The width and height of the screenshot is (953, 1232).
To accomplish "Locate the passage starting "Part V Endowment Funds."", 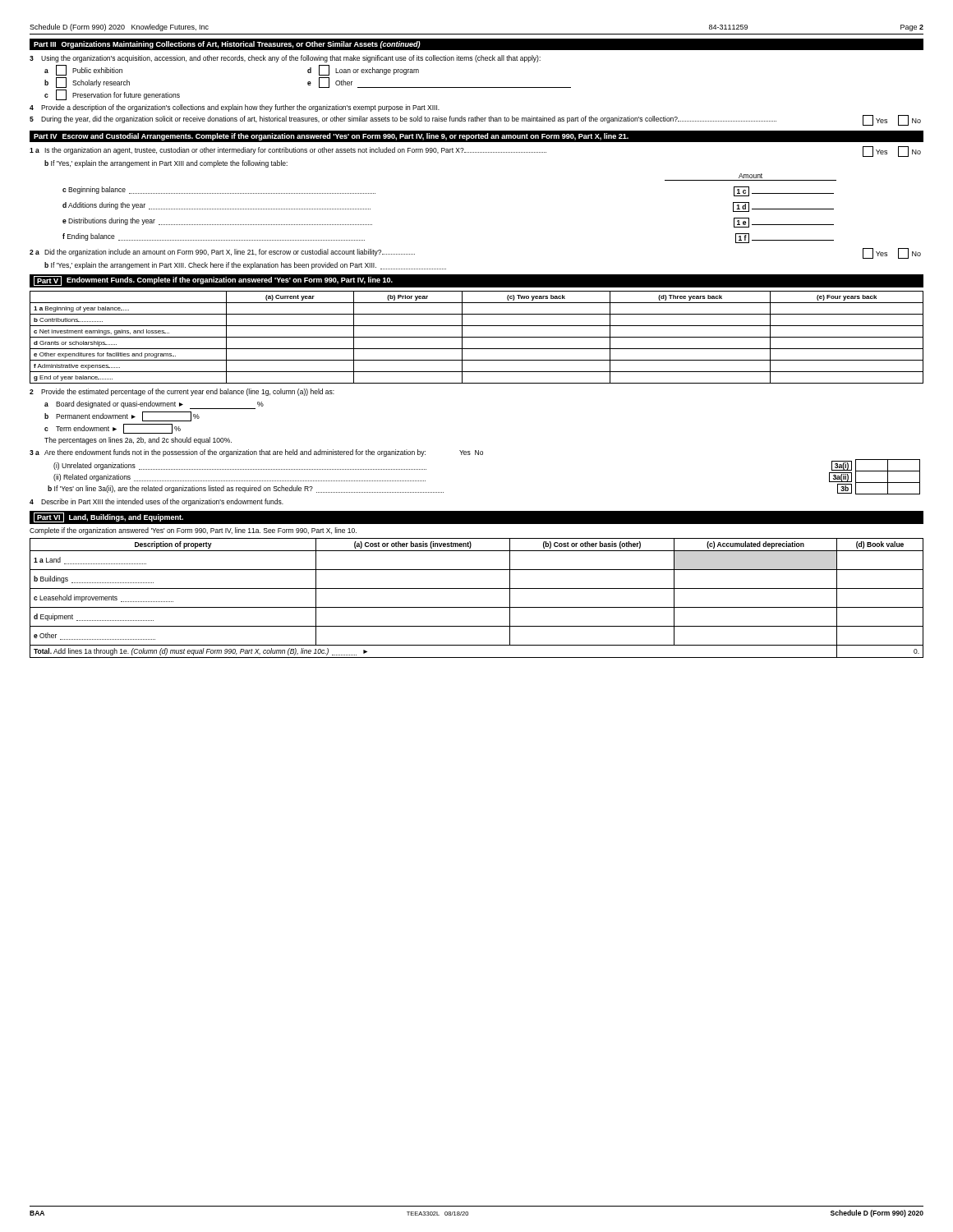I will click(213, 281).
